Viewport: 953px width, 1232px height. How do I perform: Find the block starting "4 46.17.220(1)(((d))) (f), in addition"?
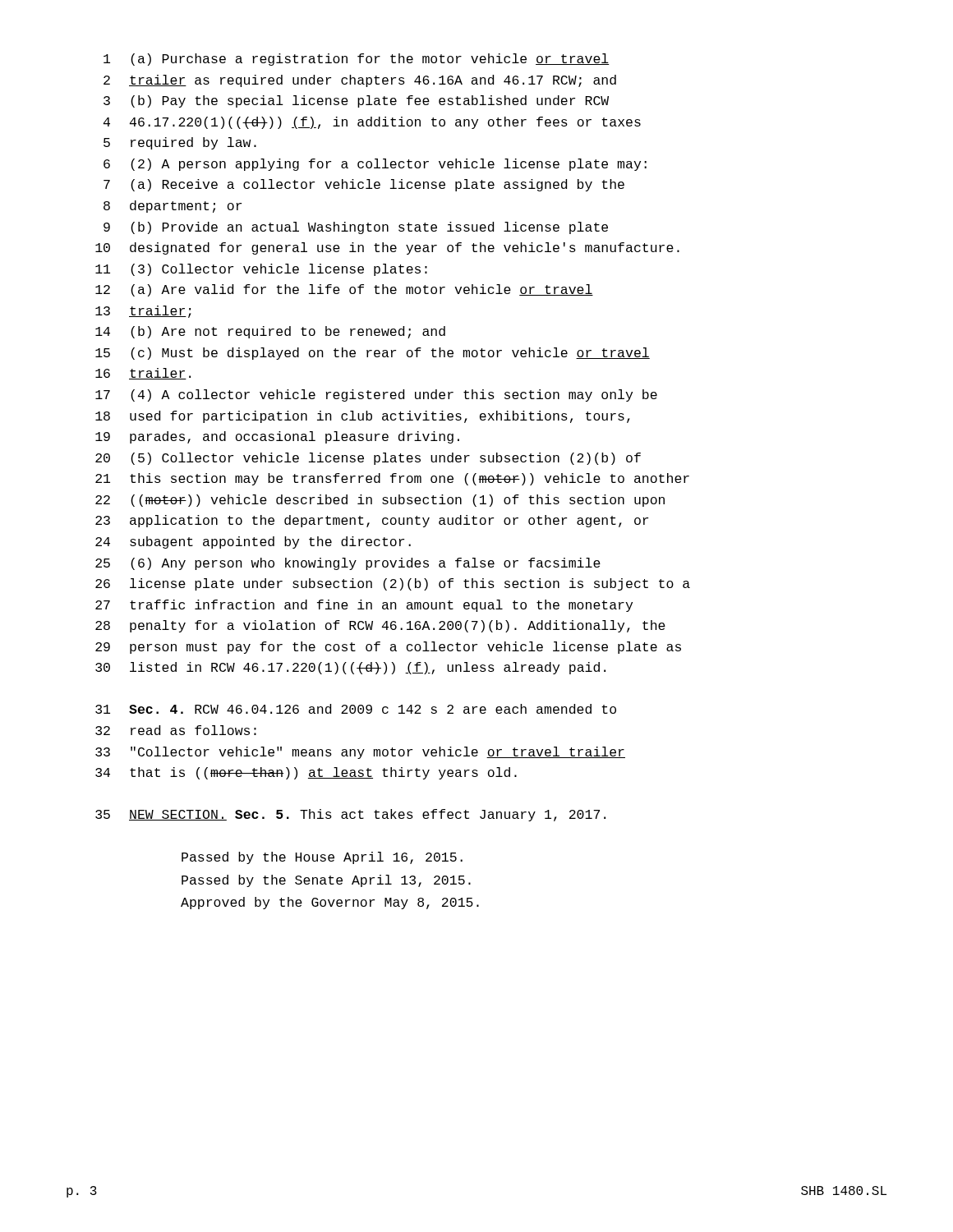(x=476, y=123)
